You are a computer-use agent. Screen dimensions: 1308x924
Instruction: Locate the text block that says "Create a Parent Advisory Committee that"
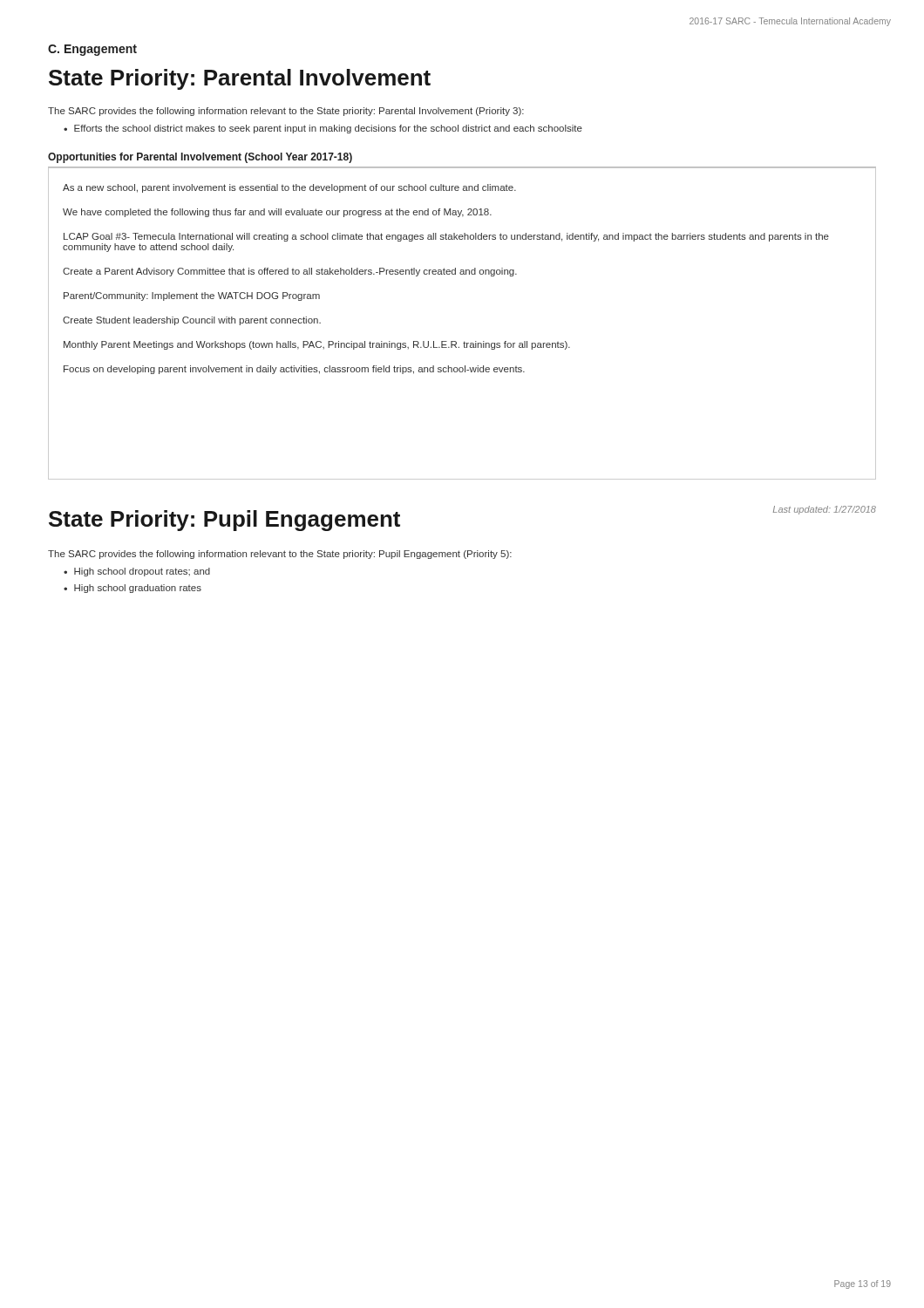pyautogui.click(x=290, y=271)
